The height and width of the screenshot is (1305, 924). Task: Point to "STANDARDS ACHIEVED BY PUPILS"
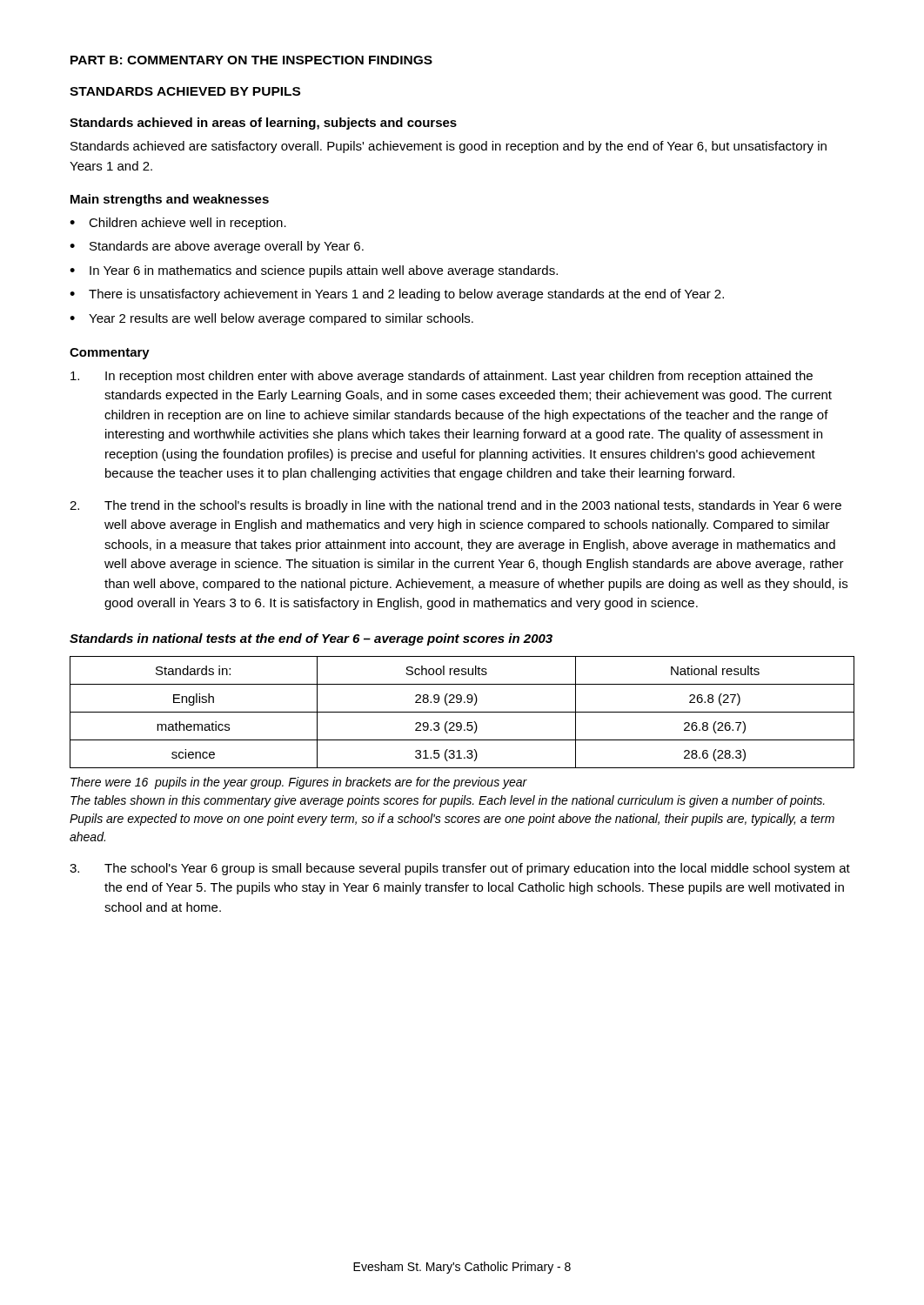[185, 91]
